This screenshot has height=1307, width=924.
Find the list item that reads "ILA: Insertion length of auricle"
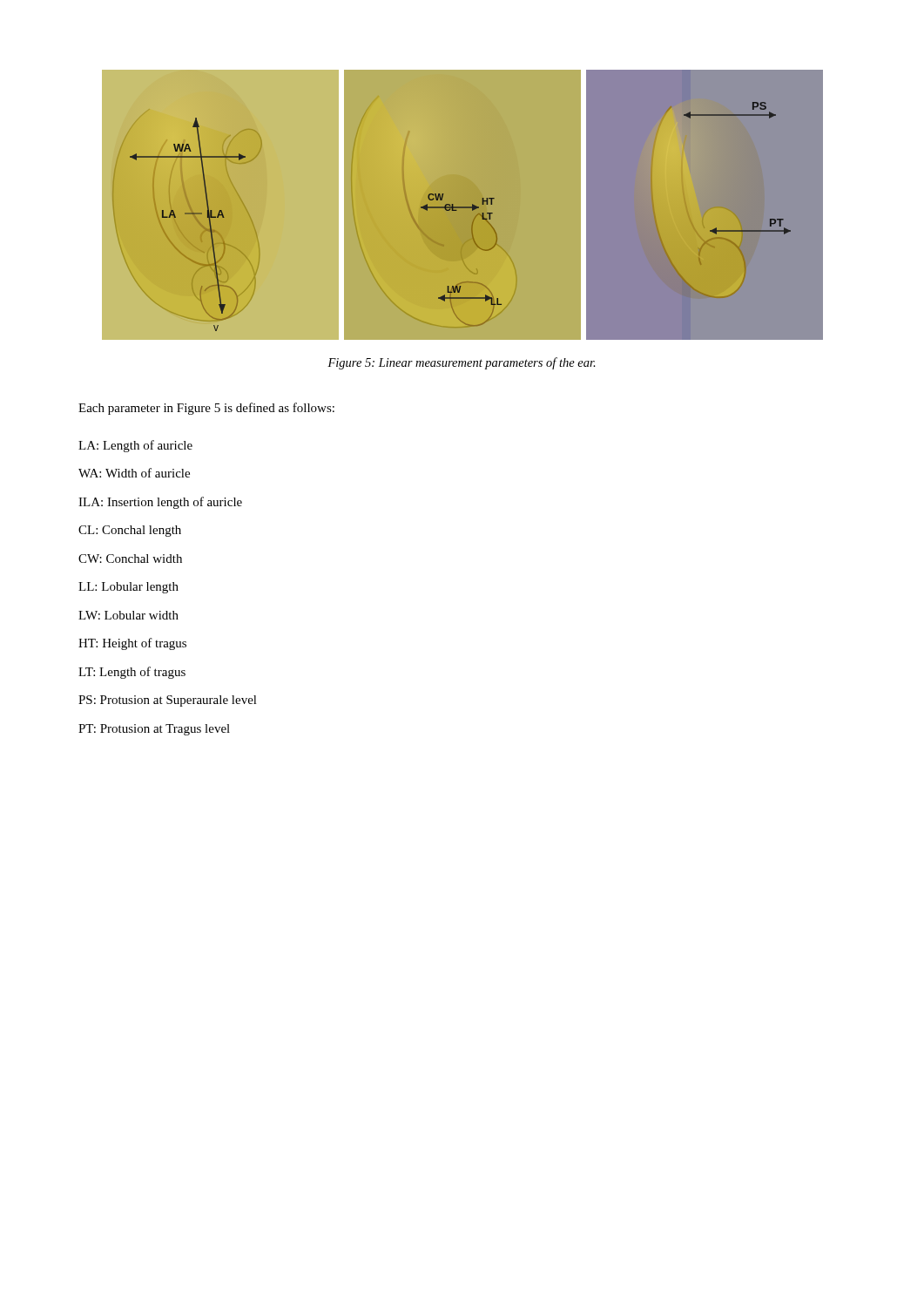click(x=160, y=501)
